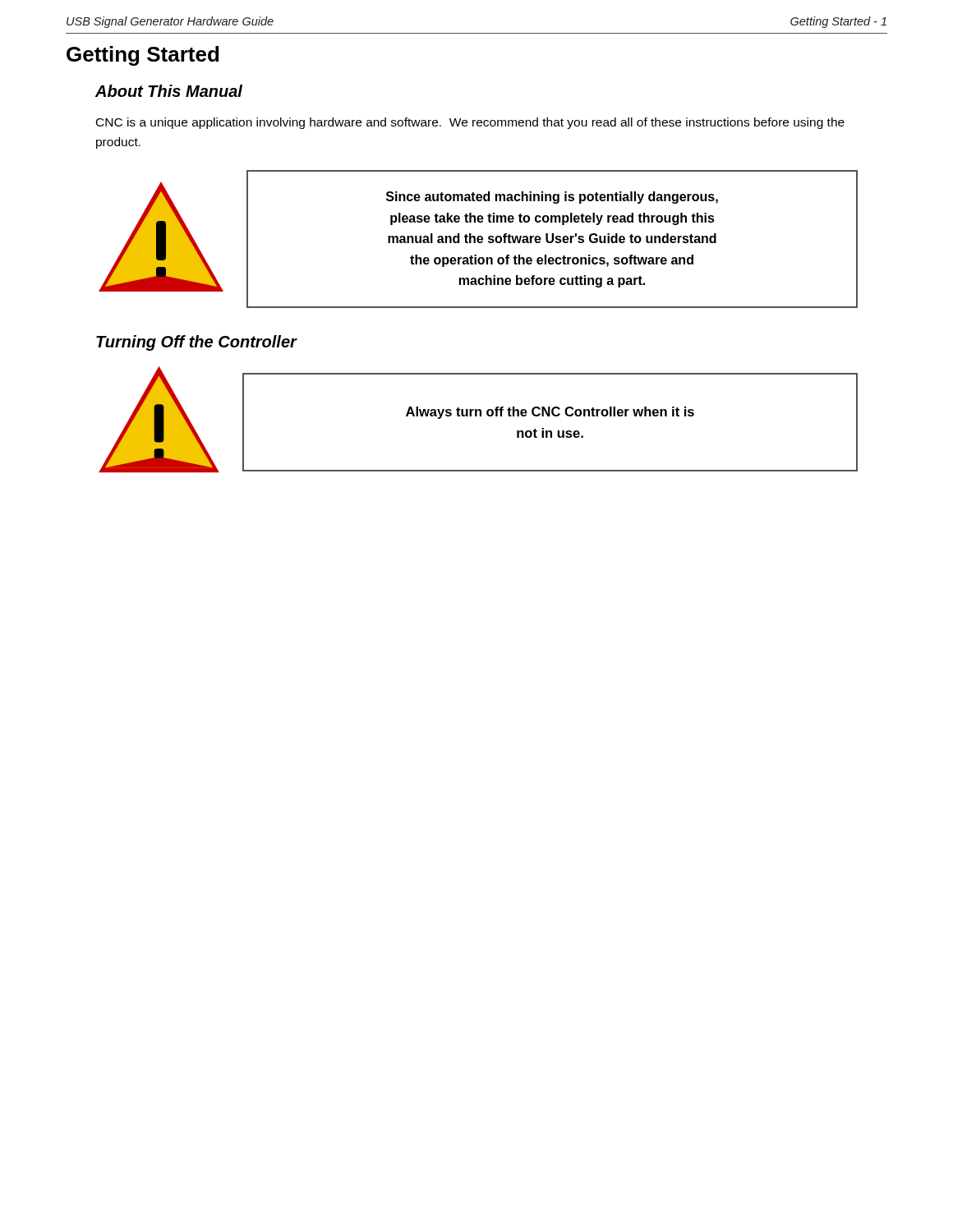Find the title
953x1232 pixels.
click(x=143, y=54)
